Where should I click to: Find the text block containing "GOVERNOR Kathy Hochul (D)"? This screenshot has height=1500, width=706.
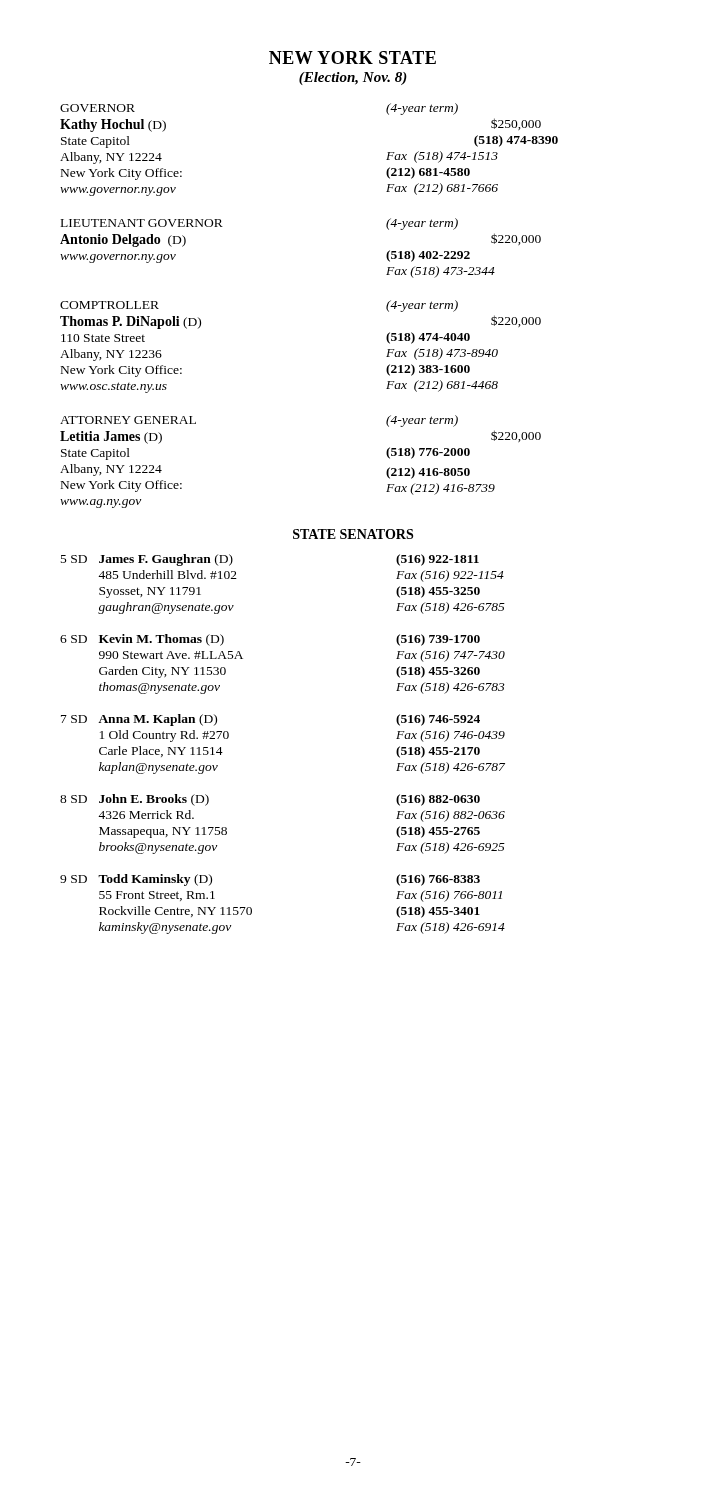(x=94, y=108)
